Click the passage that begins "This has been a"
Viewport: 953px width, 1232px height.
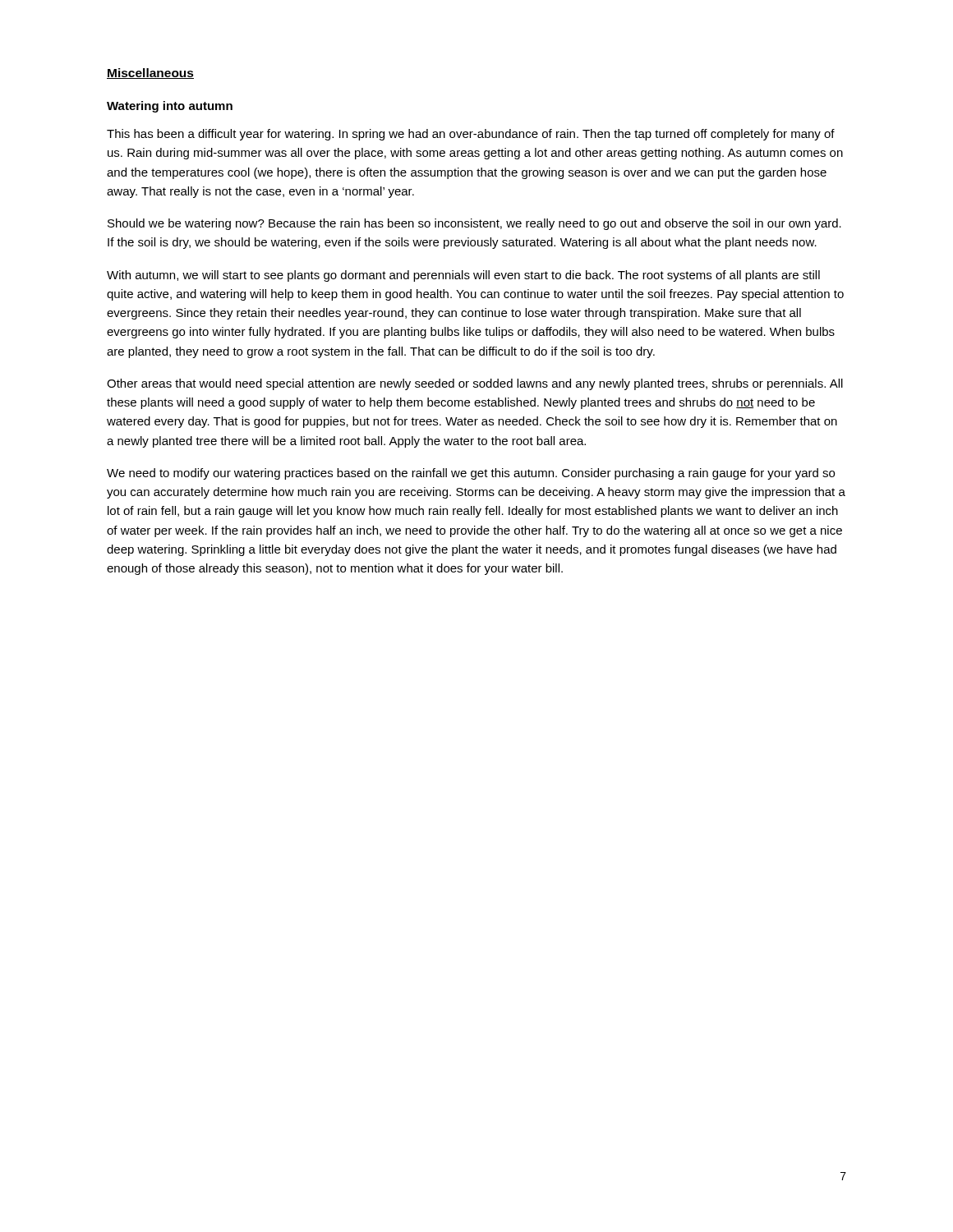click(x=475, y=162)
